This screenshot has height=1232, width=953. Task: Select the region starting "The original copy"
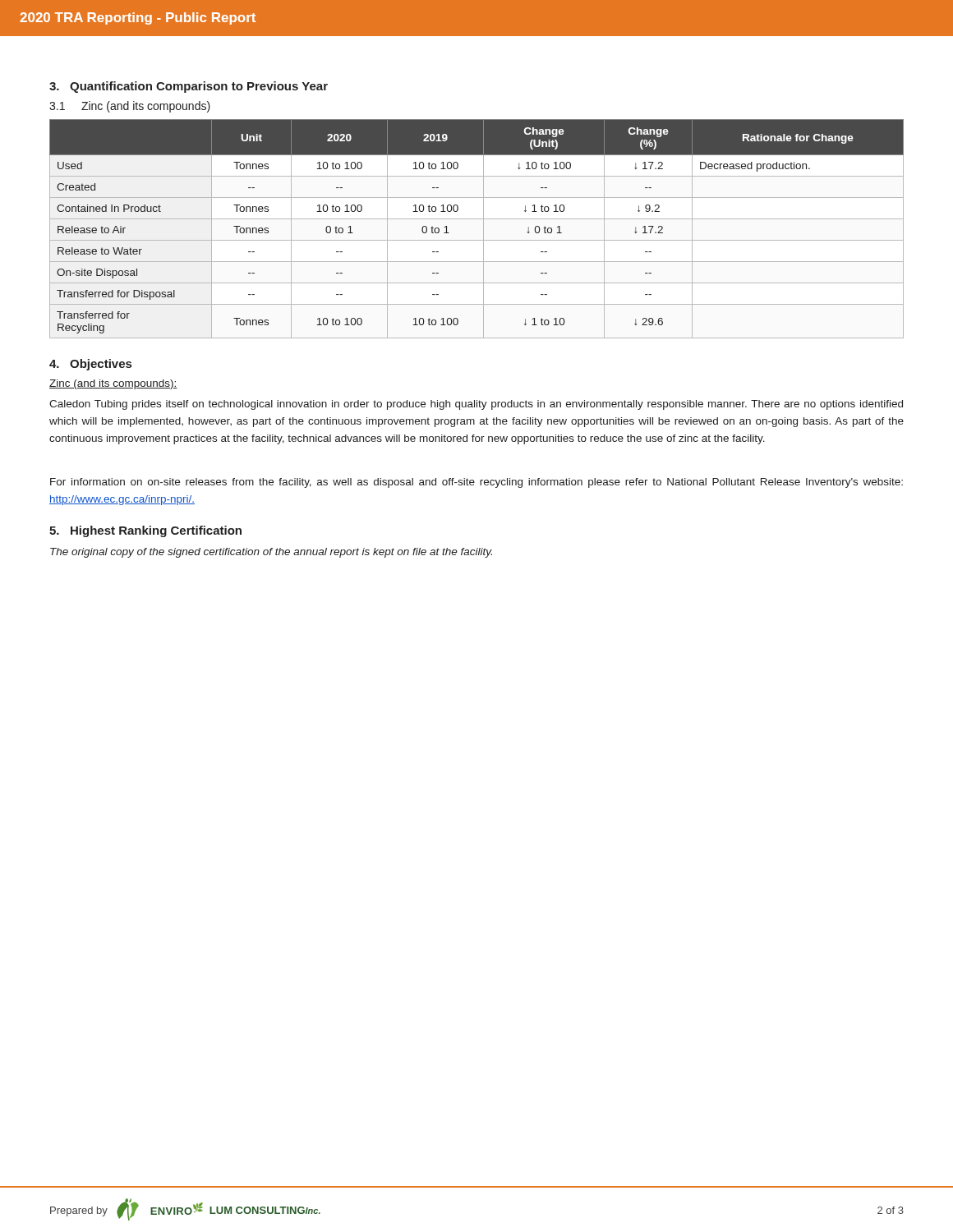click(271, 551)
